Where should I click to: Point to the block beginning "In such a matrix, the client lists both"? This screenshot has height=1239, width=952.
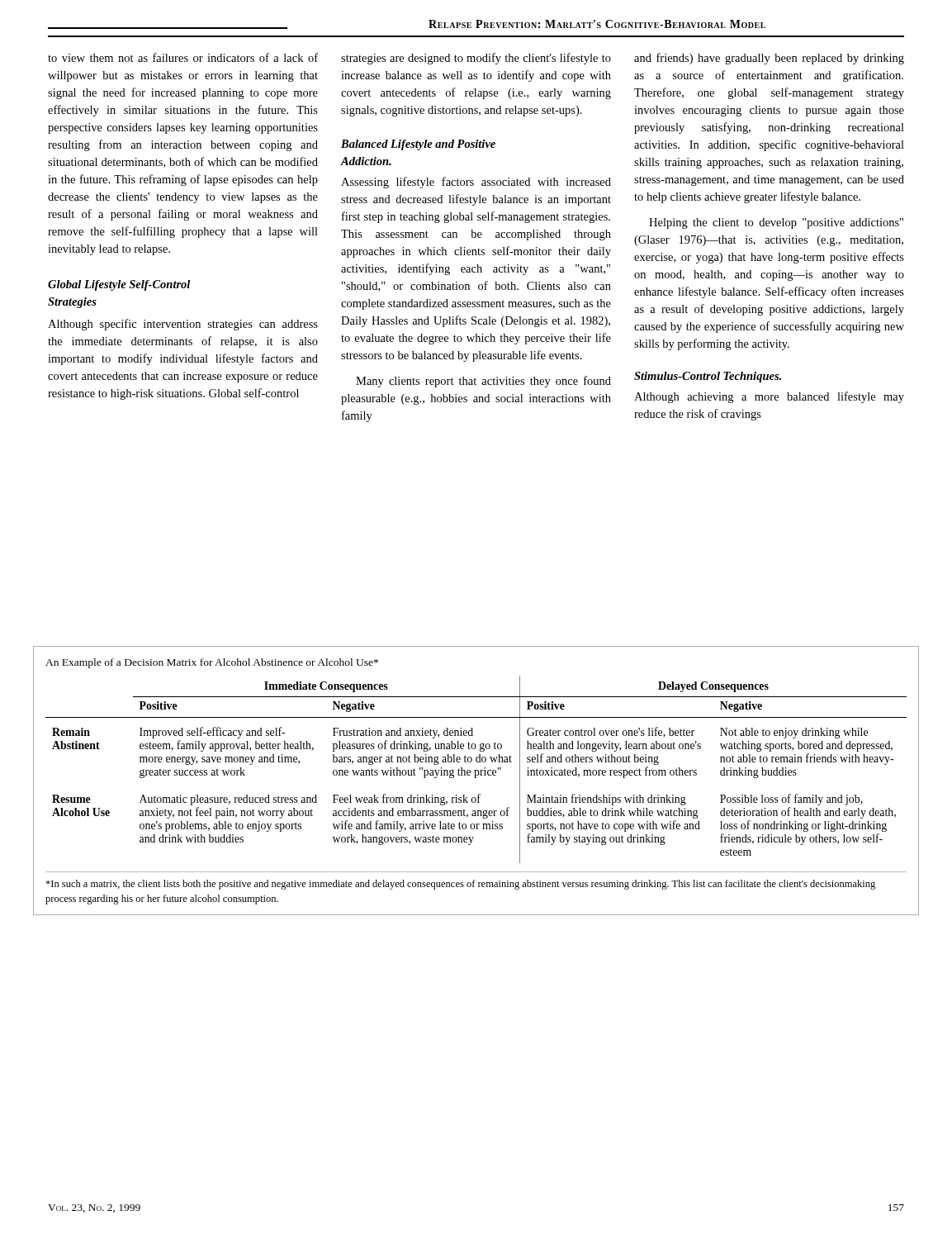[460, 891]
